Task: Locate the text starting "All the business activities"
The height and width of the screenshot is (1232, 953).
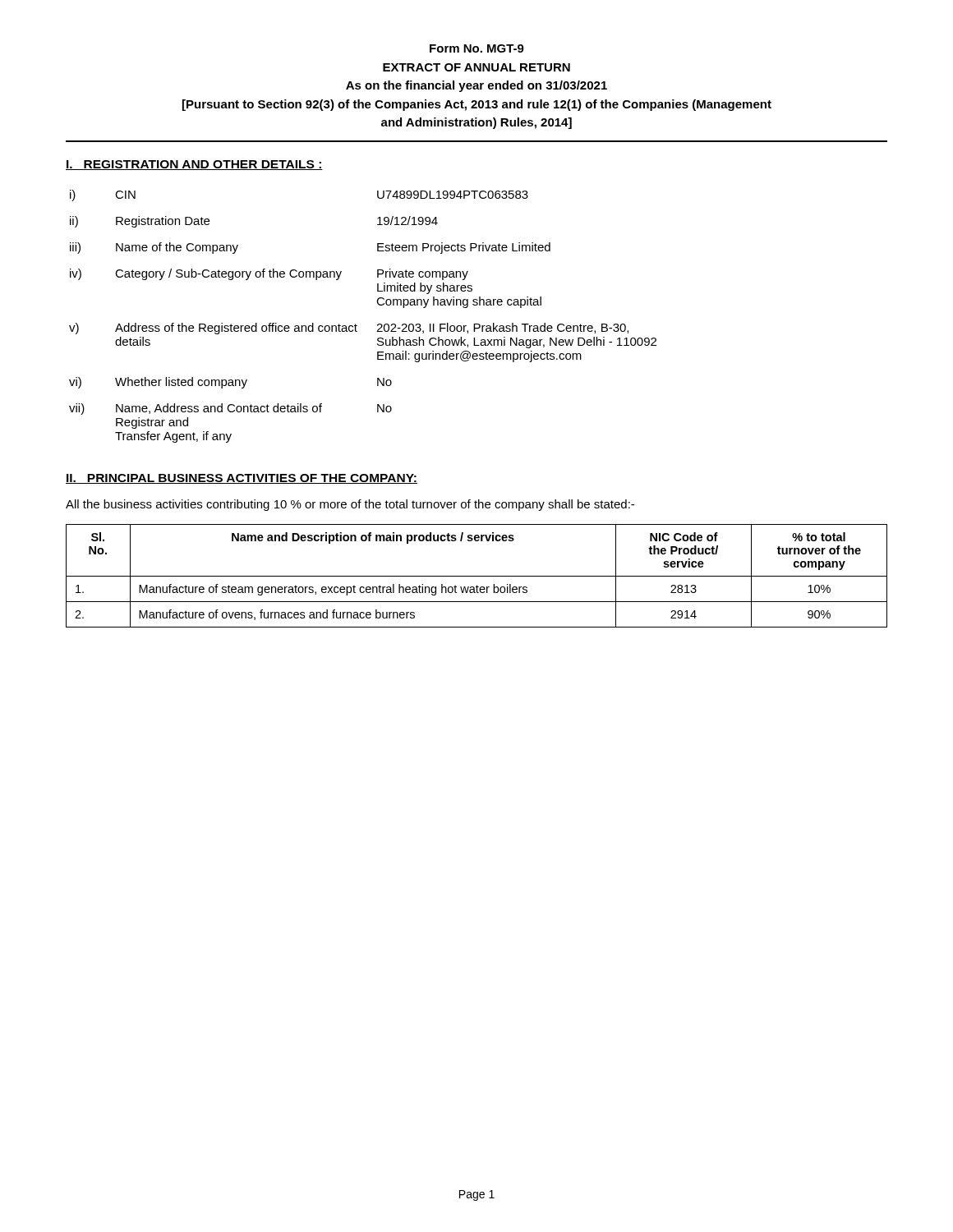Action: 350,503
